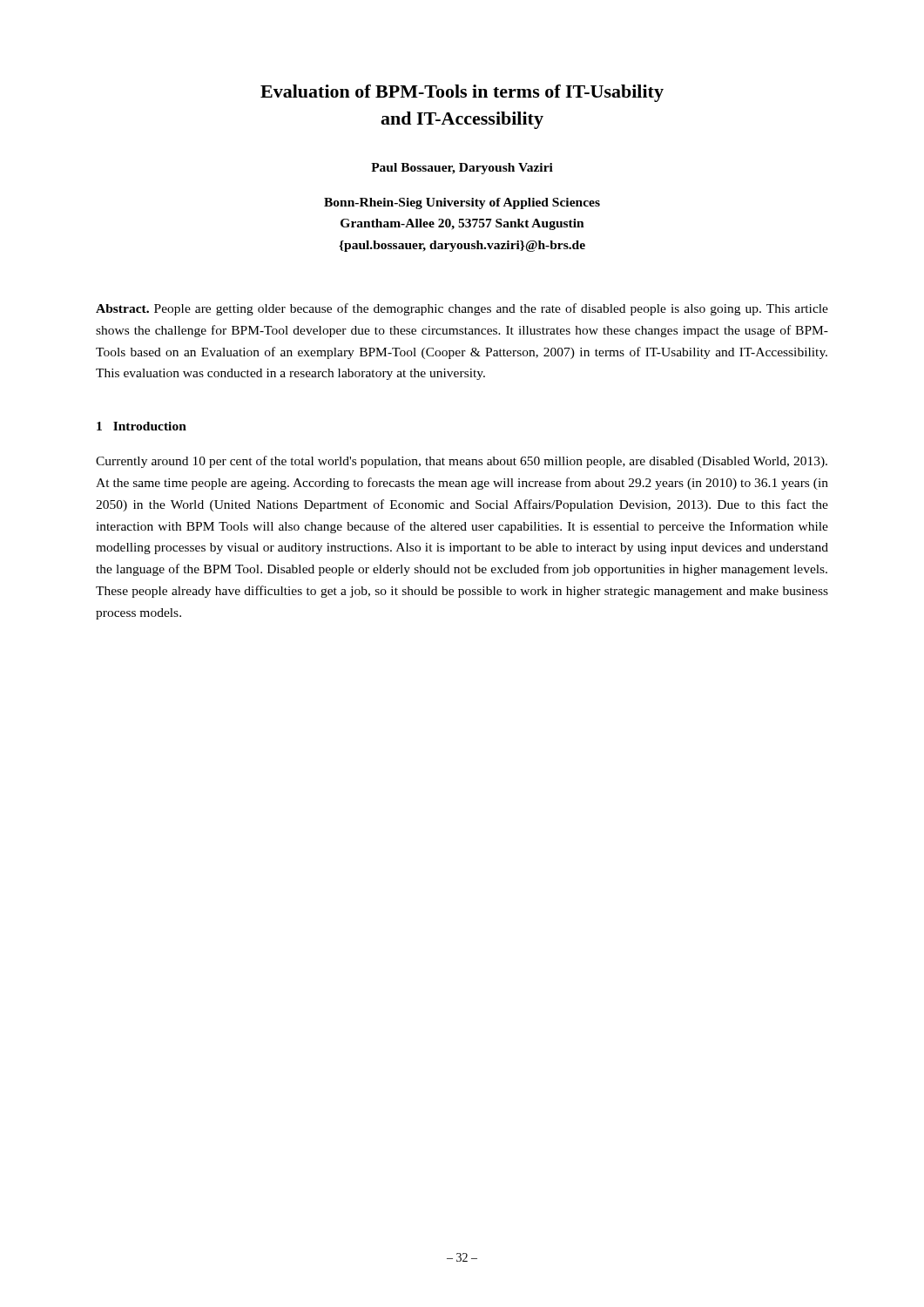Viewport: 924px width, 1307px height.
Task: Click on the title containing "Evaluation of BPM-Tools in terms of"
Action: click(462, 105)
